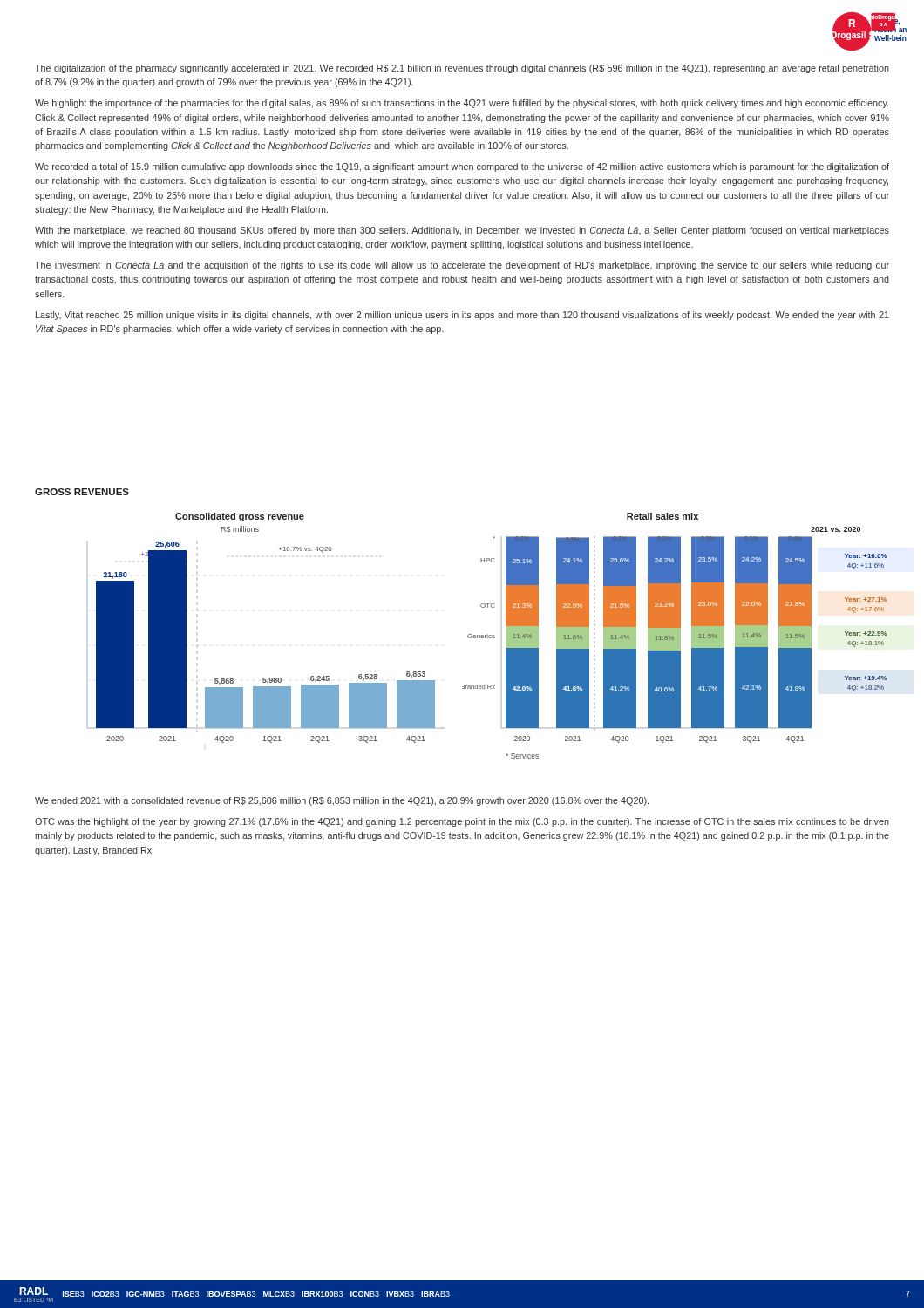Point to the text block starting "We highlight the"
Viewport: 924px width, 1308px height.
[462, 125]
